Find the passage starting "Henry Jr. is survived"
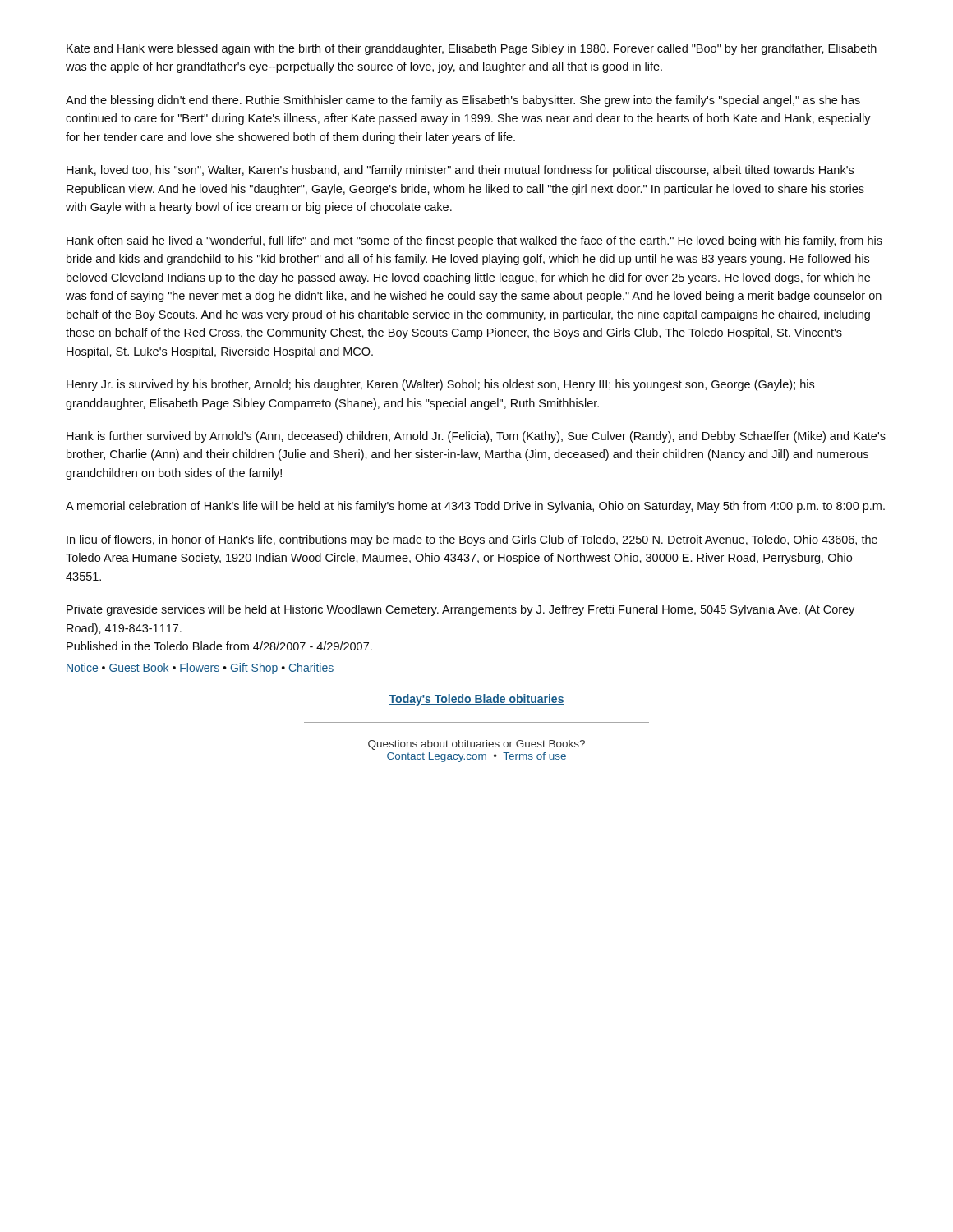This screenshot has height=1232, width=953. coord(440,394)
